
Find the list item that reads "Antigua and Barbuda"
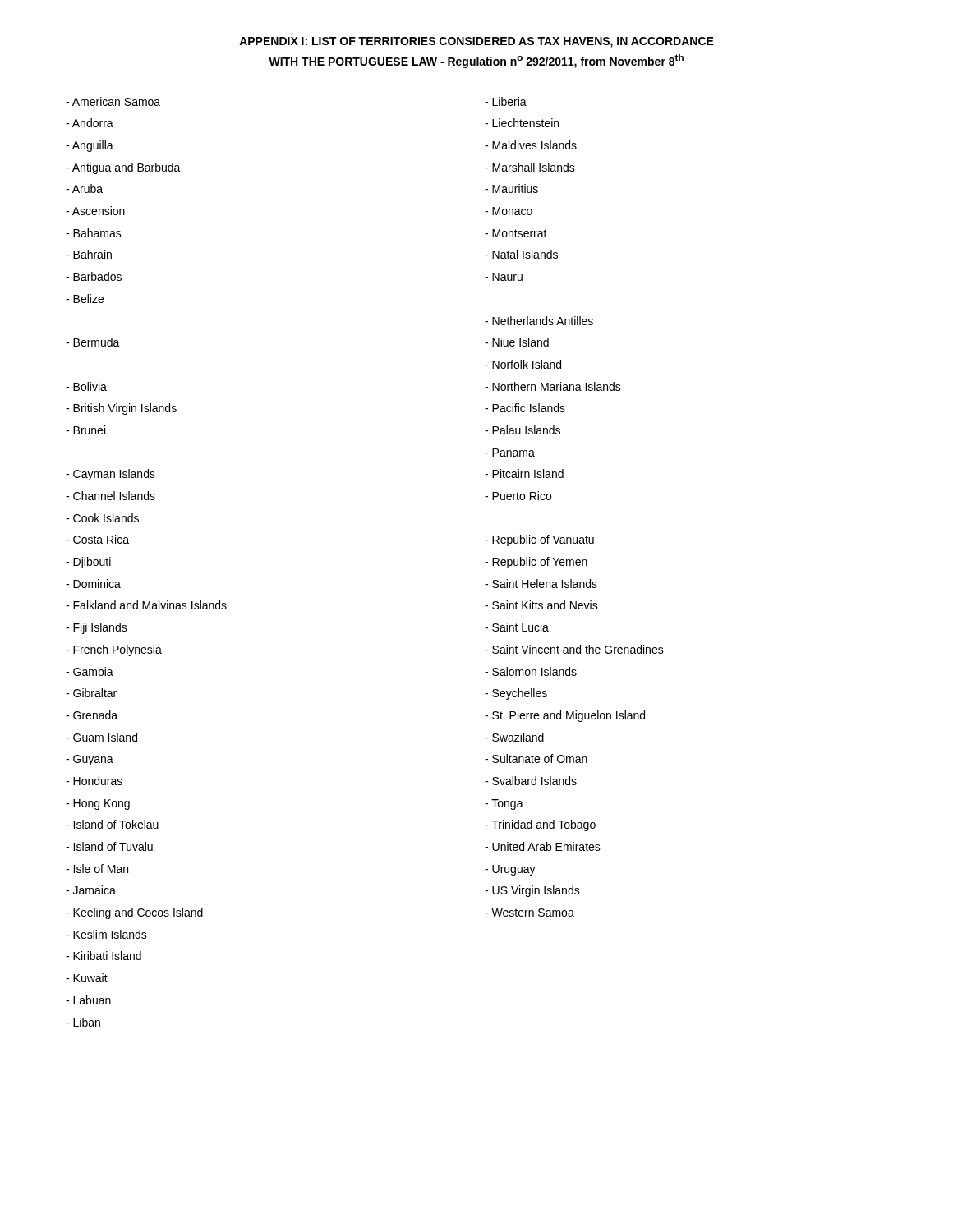(x=123, y=167)
